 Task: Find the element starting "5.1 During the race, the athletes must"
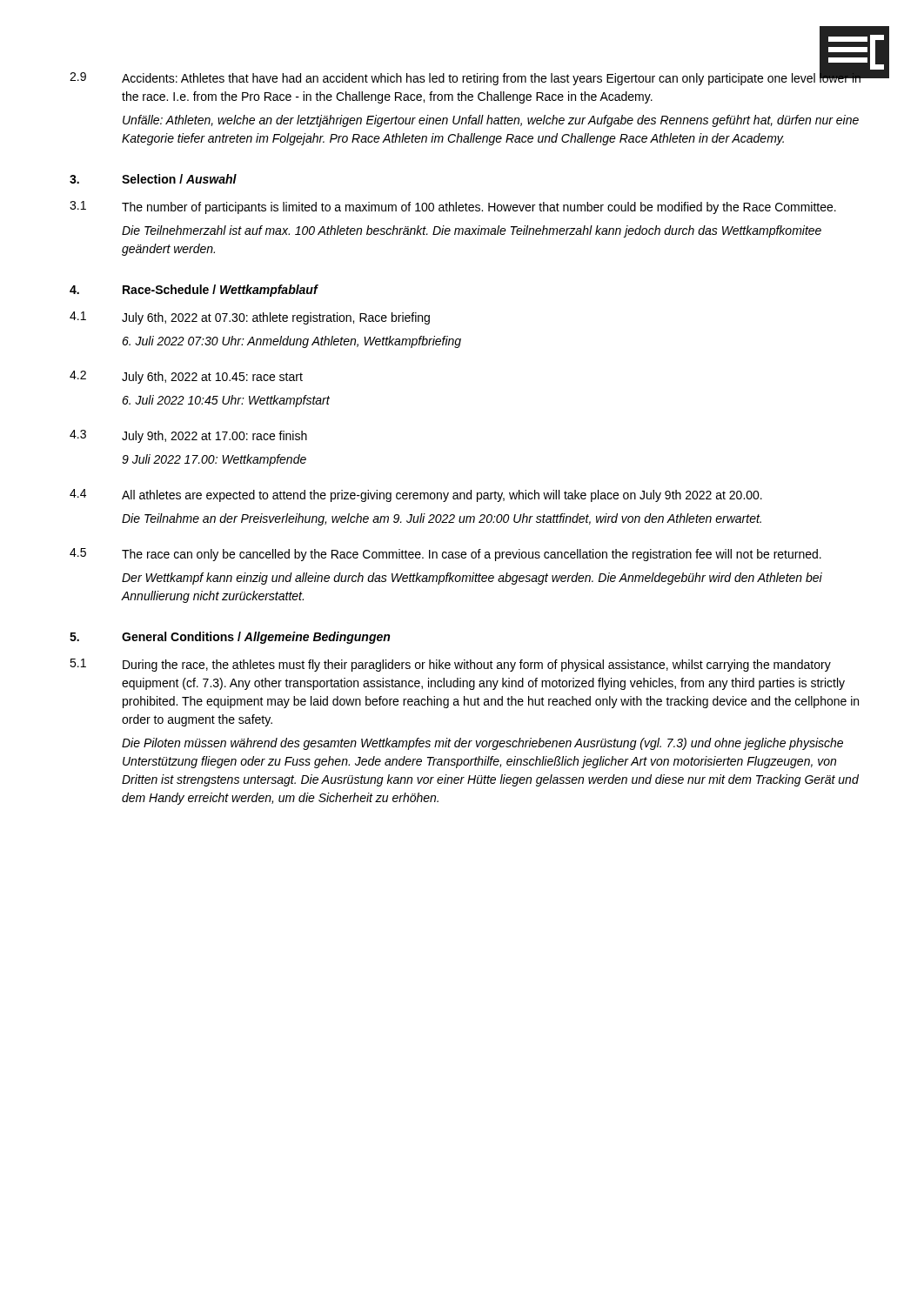(471, 734)
